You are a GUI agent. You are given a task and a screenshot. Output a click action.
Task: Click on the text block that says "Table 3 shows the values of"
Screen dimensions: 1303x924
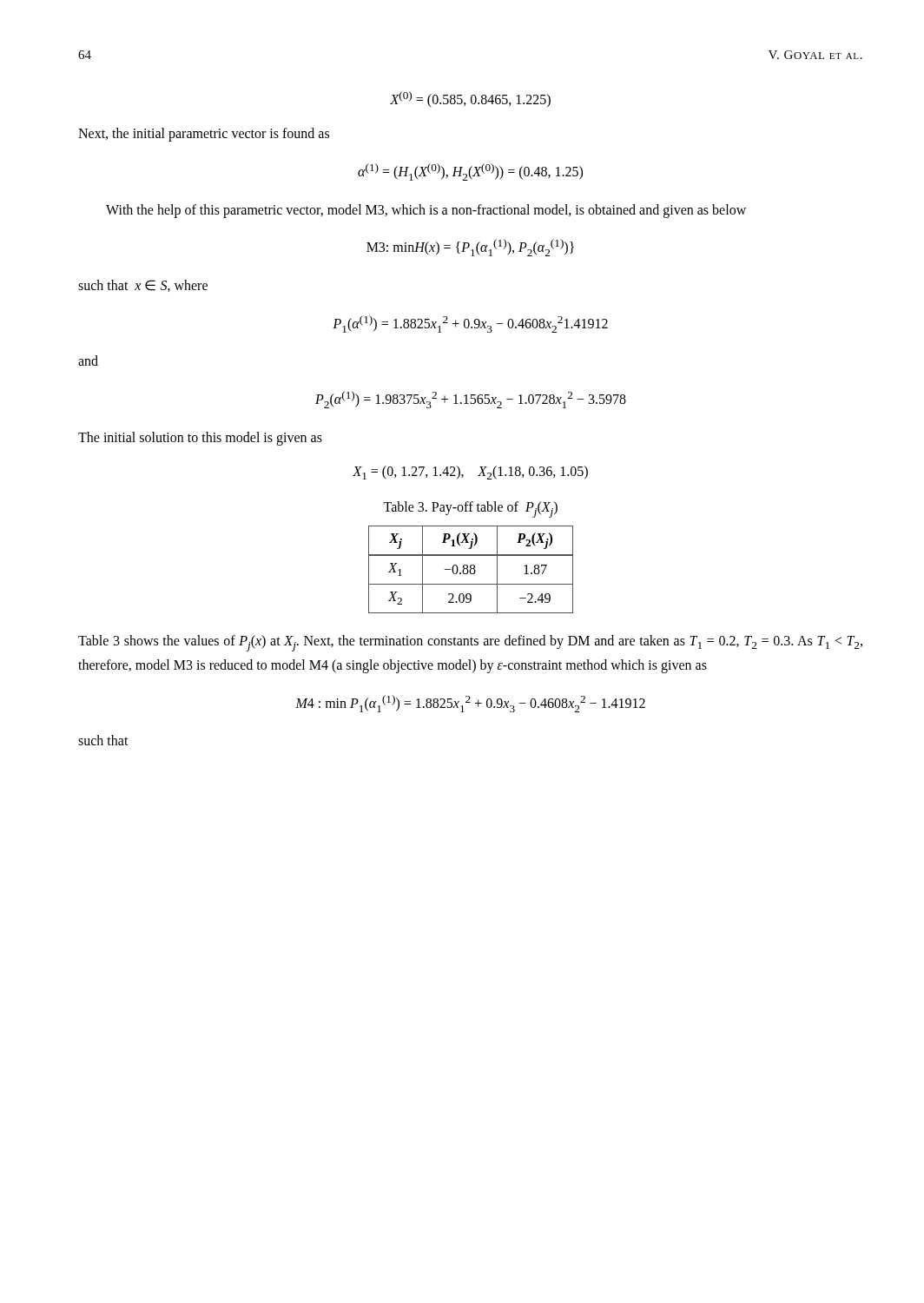click(x=471, y=653)
